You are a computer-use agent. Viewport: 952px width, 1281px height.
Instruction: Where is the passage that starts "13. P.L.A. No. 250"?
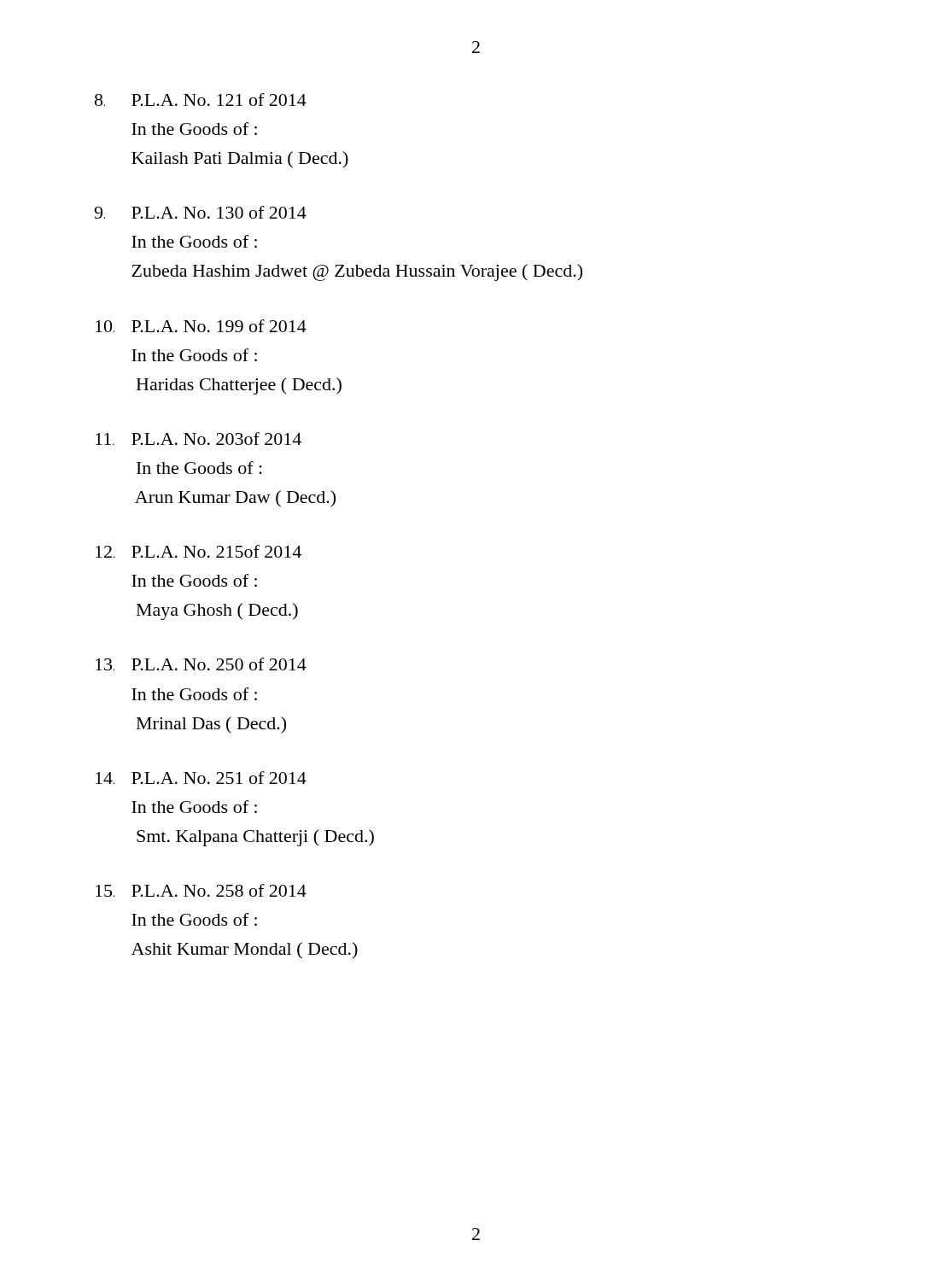click(x=200, y=694)
